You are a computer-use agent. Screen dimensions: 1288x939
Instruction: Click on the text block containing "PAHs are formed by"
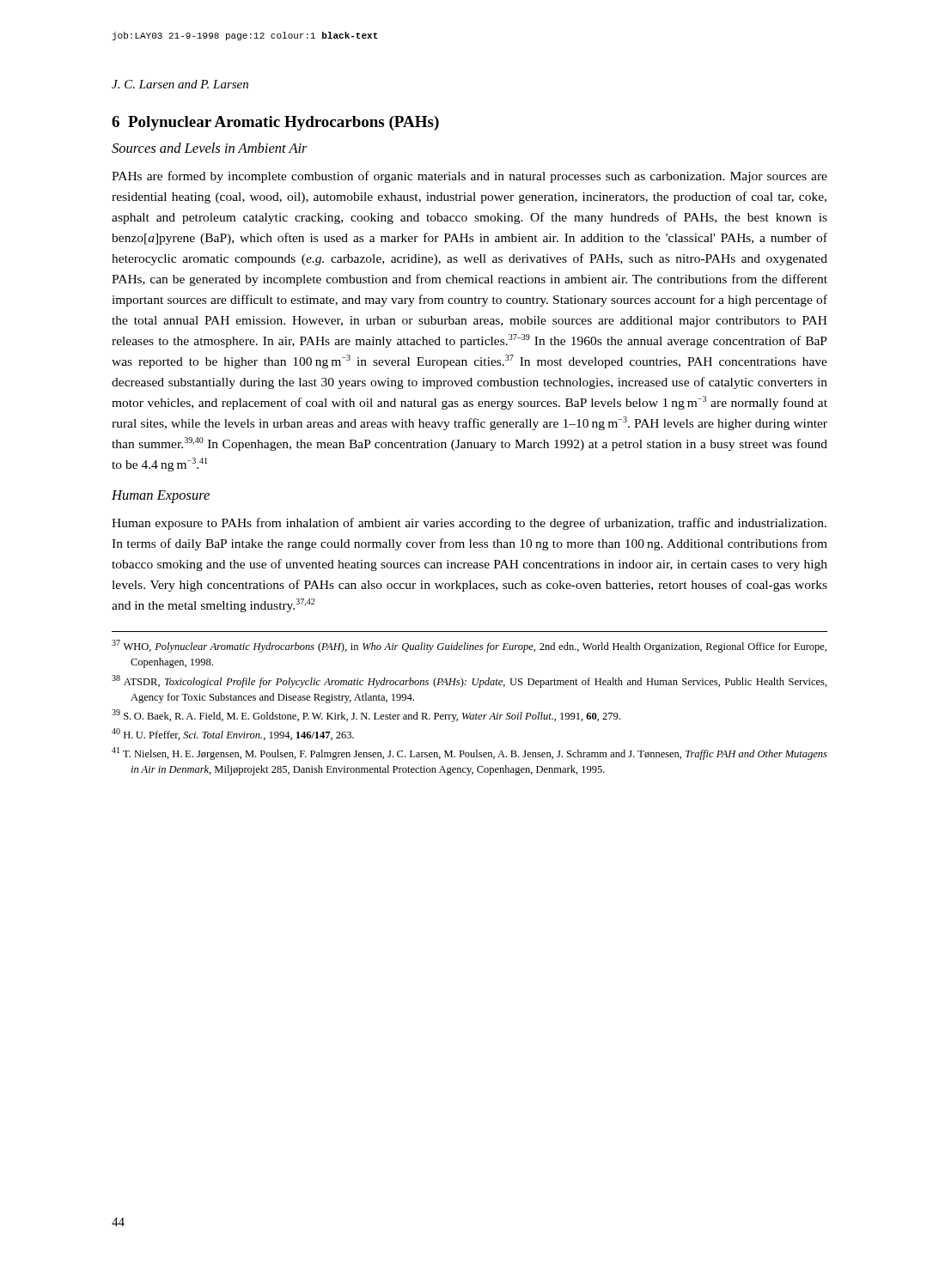tap(470, 320)
